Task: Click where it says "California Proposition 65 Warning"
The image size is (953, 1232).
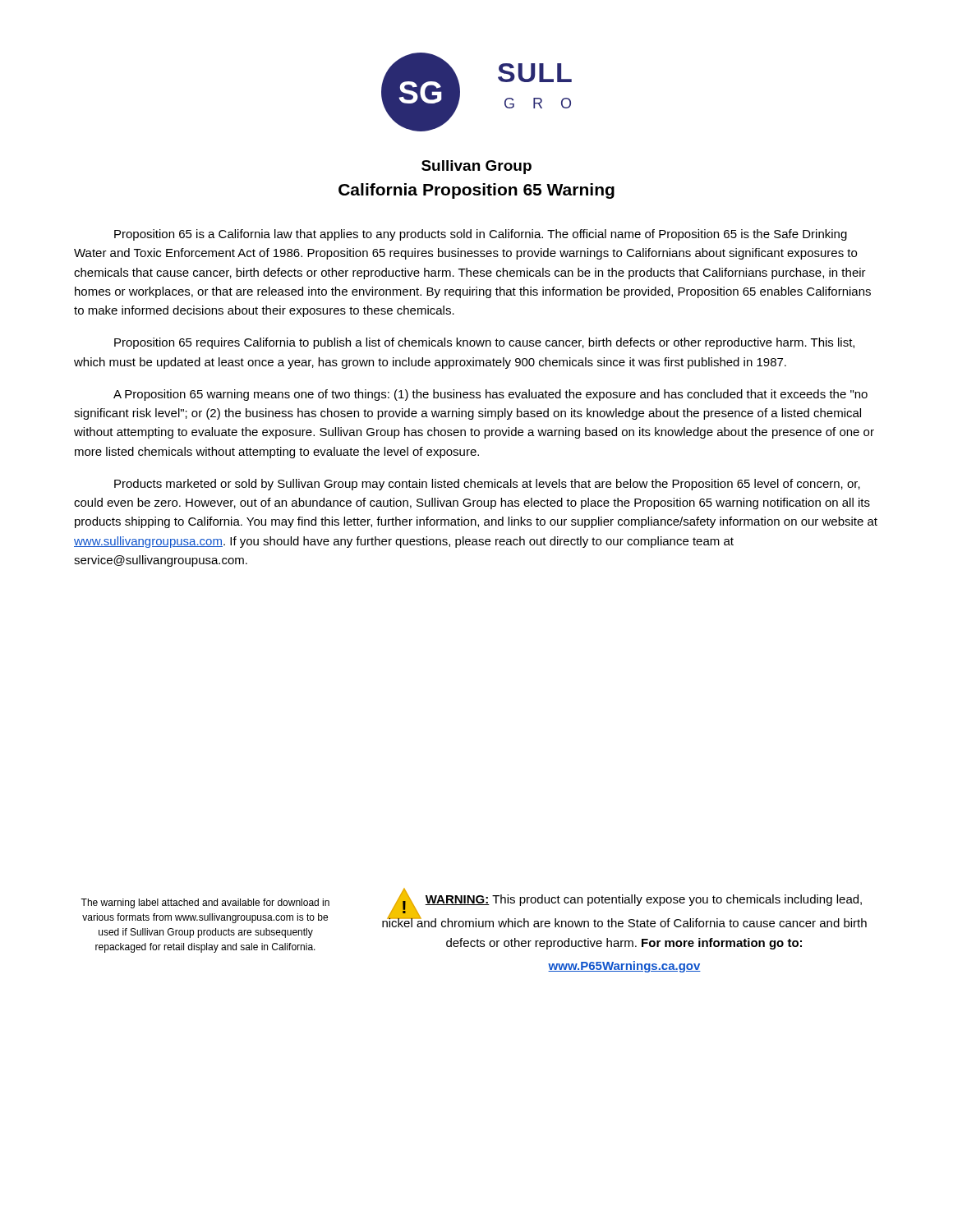Action: coord(476,189)
